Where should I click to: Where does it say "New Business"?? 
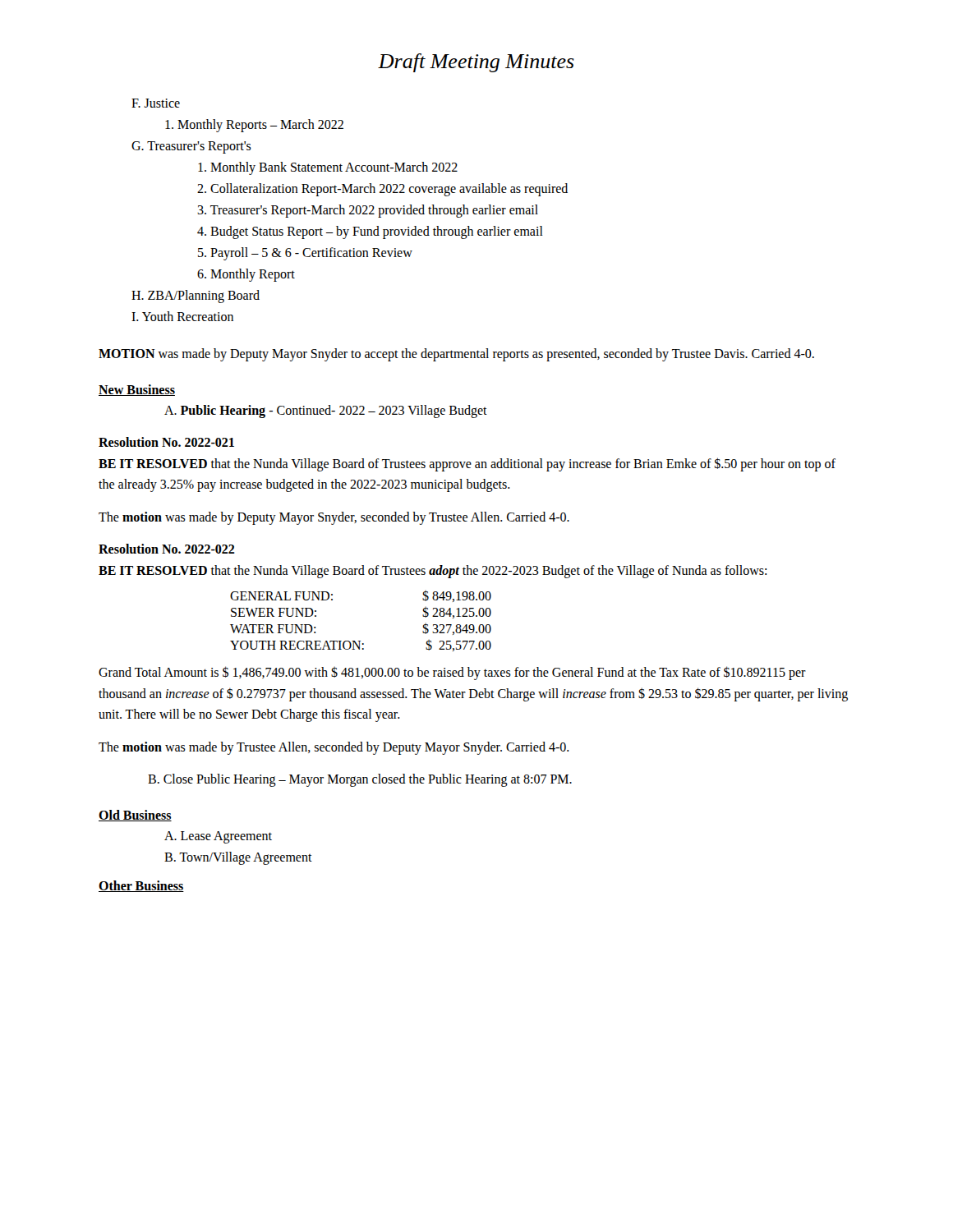pos(137,389)
